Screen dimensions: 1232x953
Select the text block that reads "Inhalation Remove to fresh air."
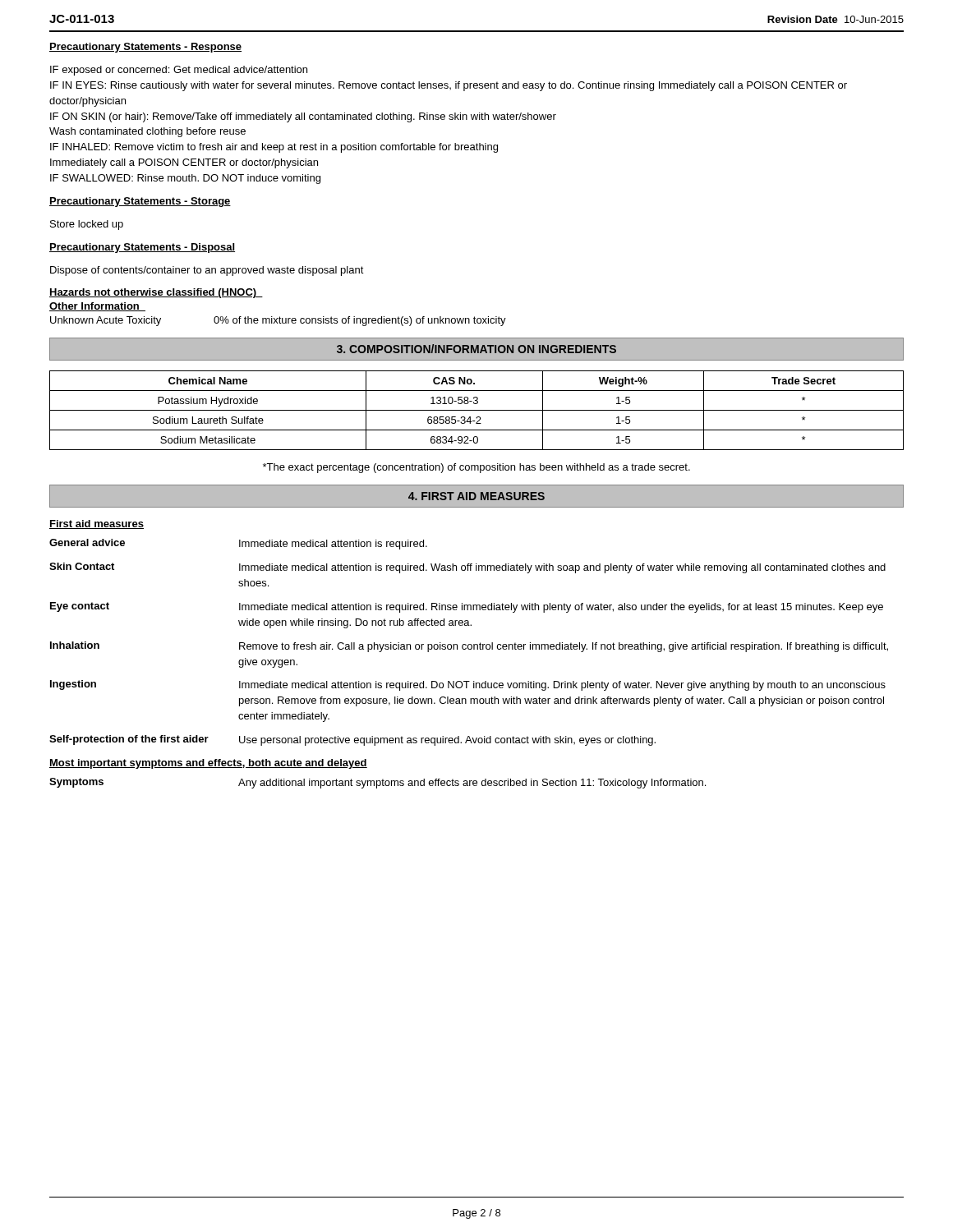click(x=476, y=654)
